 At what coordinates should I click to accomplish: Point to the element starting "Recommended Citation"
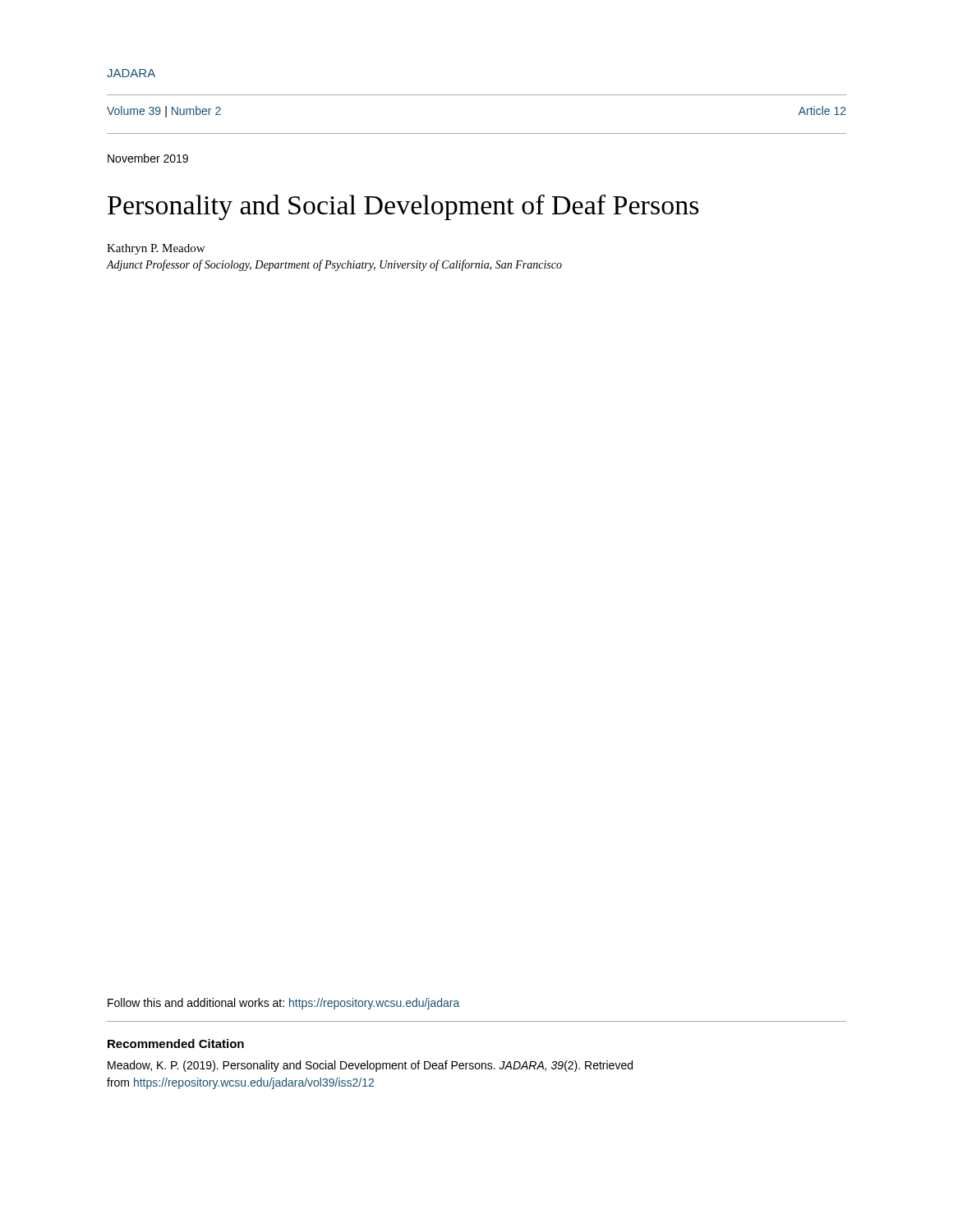(176, 1043)
